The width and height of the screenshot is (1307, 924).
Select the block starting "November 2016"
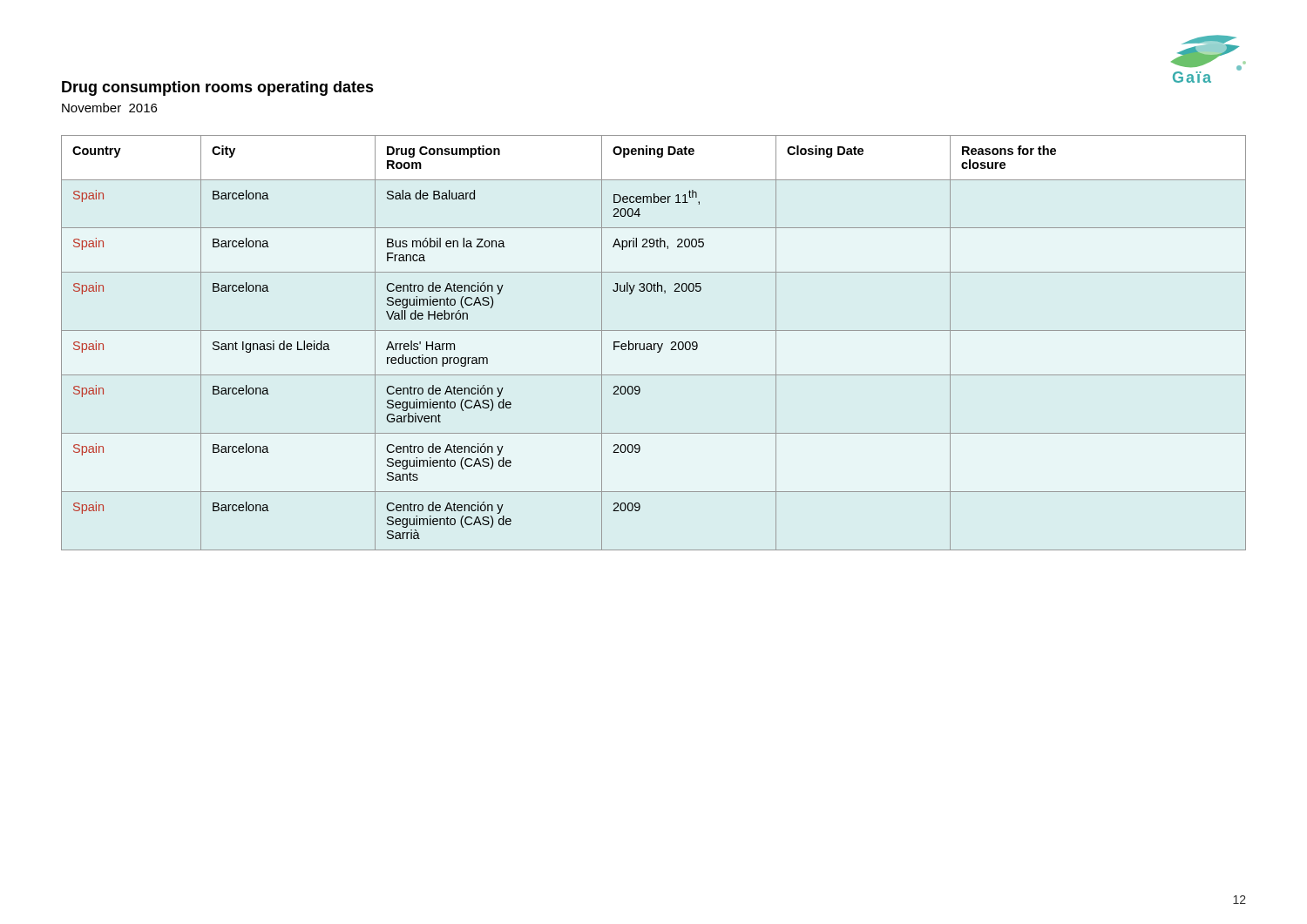[x=109, y=108]
